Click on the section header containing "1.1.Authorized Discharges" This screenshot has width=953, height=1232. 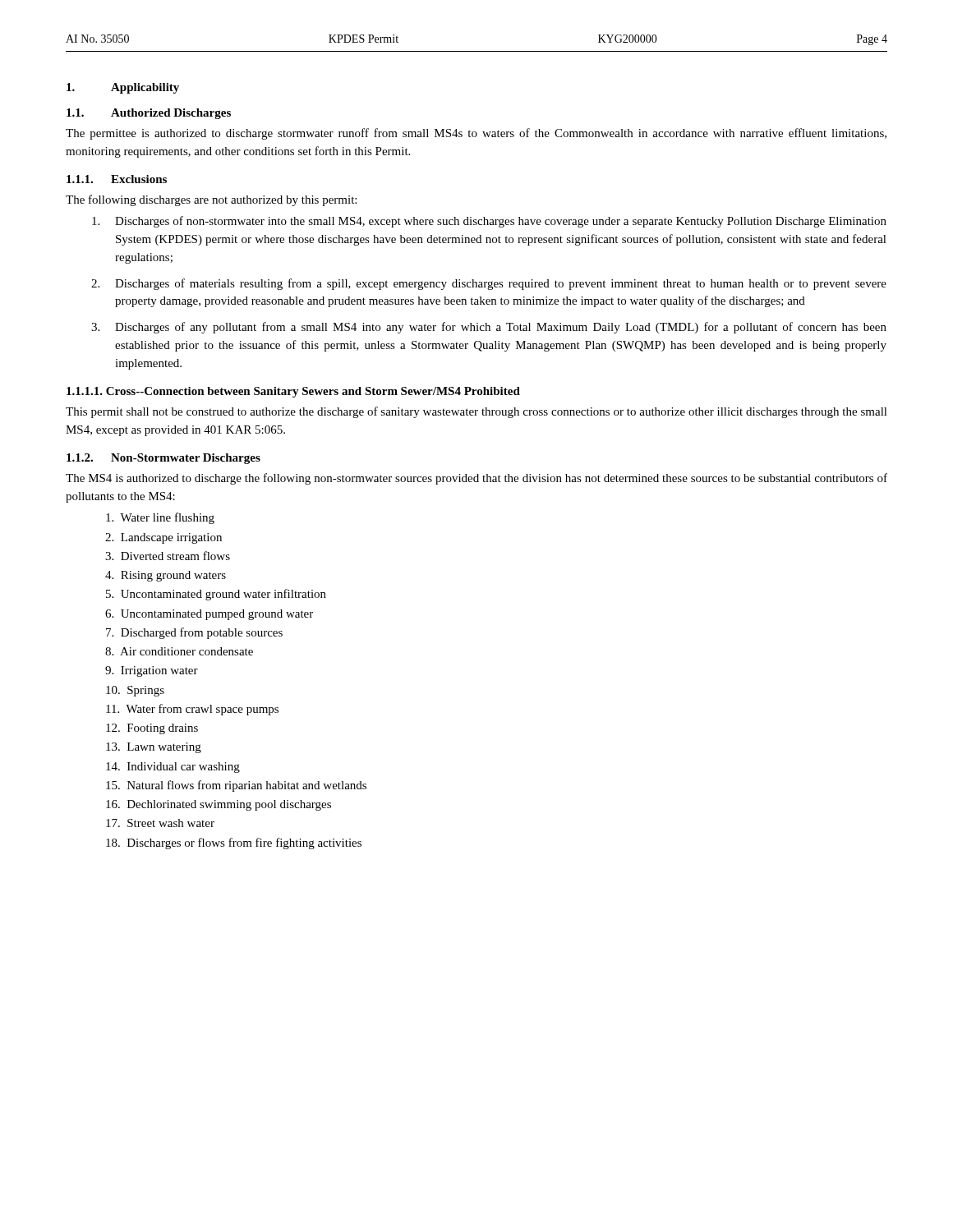pos(148,113)
